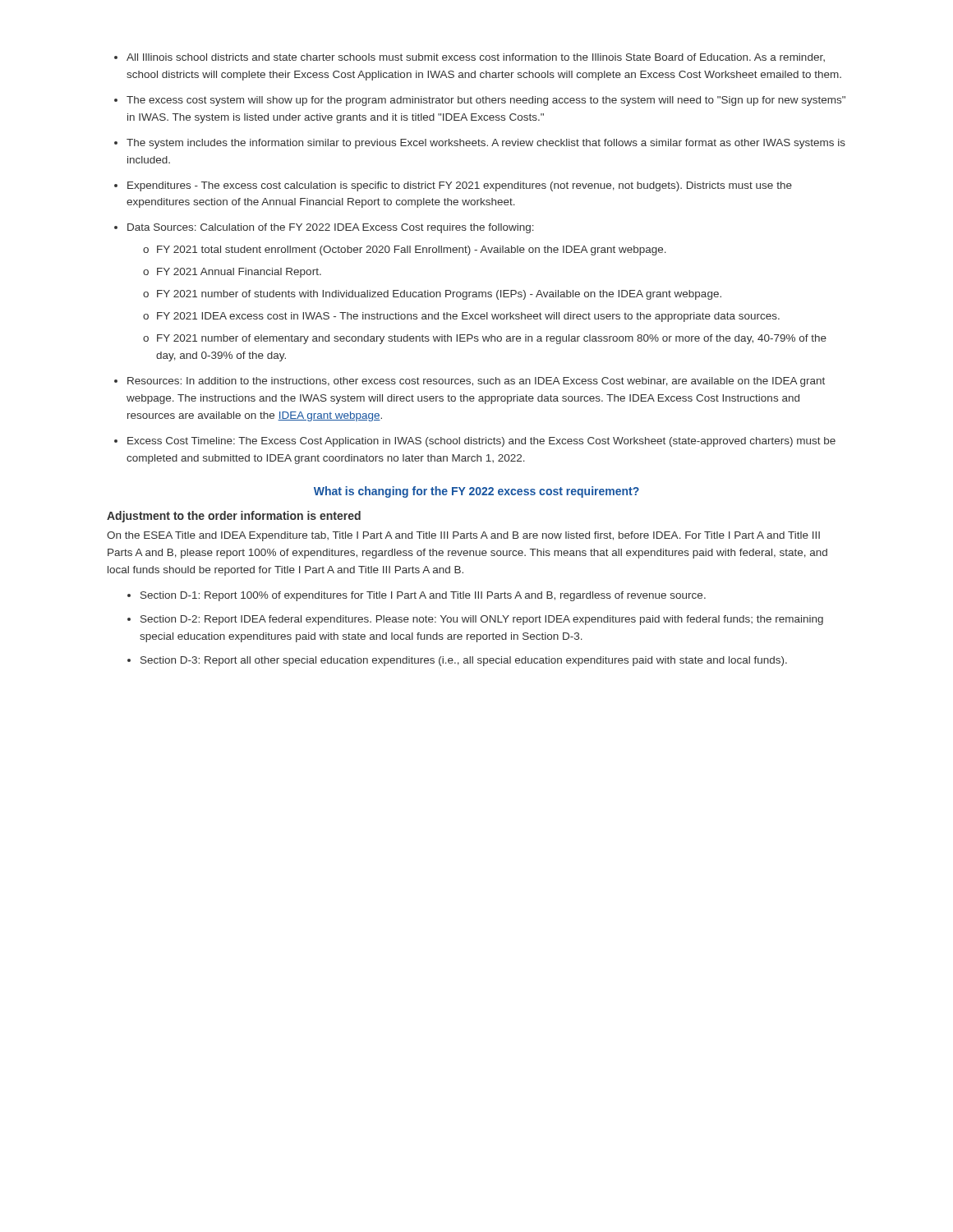This screenshot has height=1232, width=953.
Task: Find the region starting "All Illinois school districts and state charter schools"
Action: tap(484, 66)
